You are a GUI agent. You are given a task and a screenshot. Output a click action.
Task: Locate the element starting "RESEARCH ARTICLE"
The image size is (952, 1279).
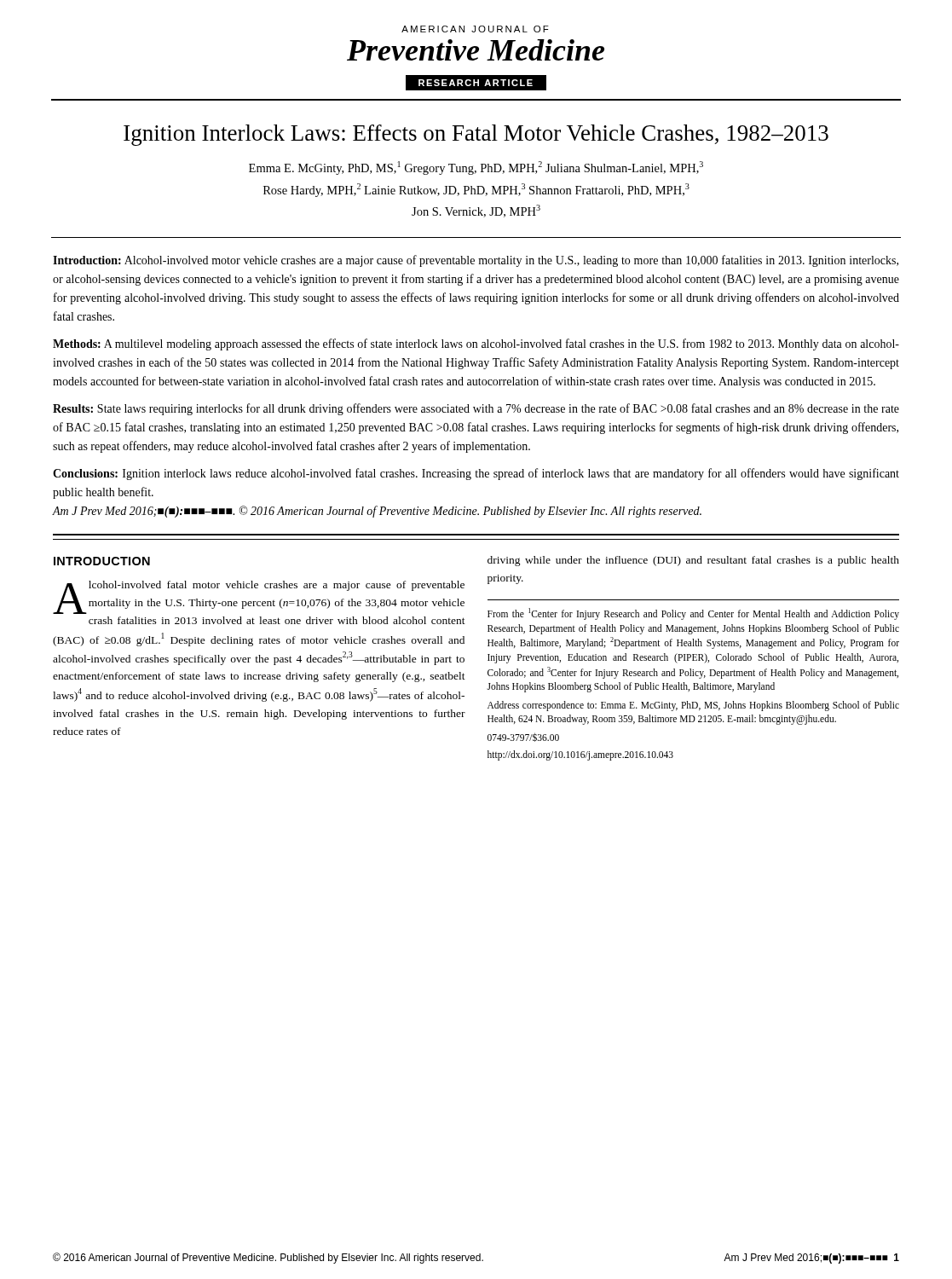(x=476, y=82)
